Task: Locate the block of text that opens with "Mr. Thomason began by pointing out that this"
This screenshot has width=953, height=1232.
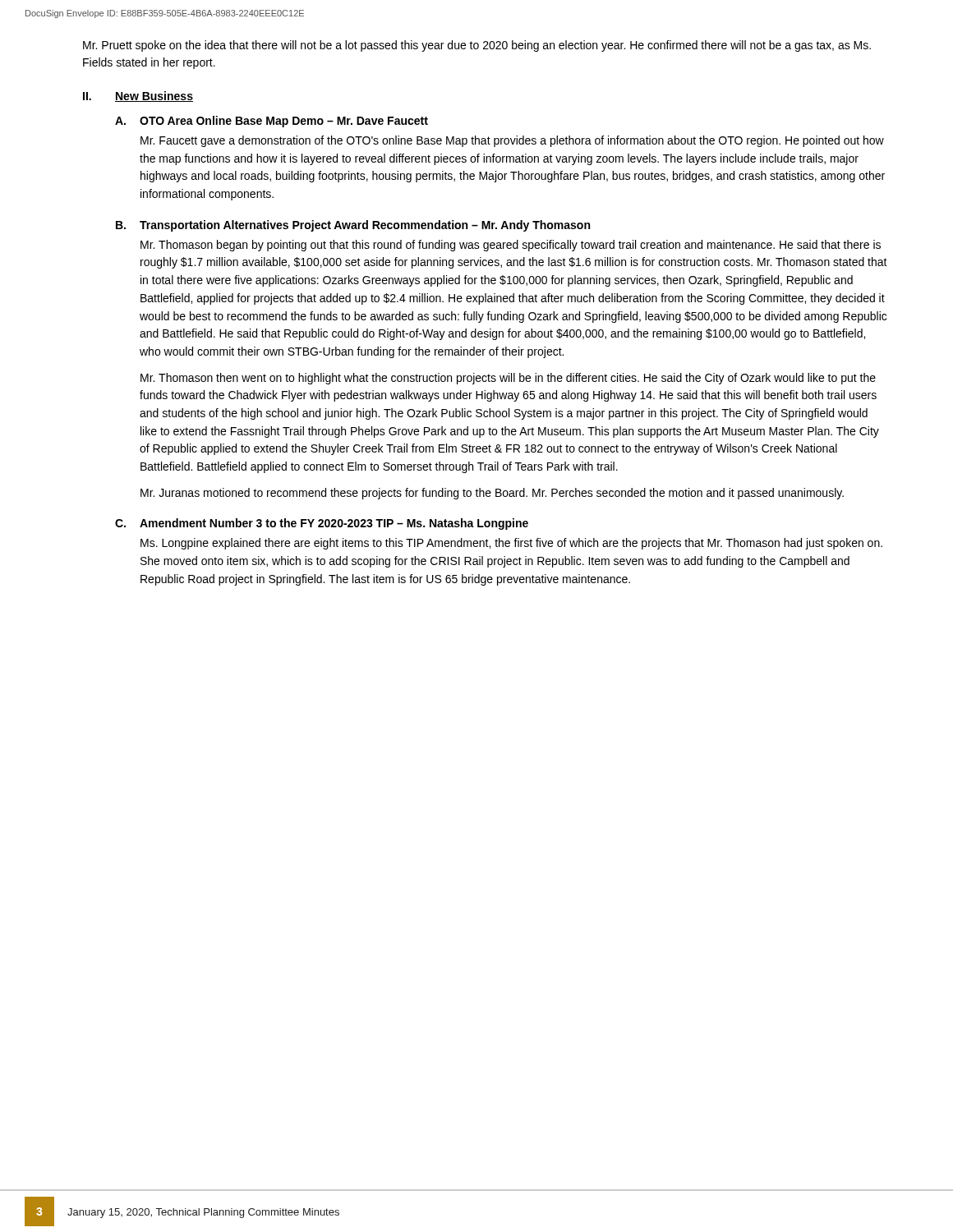Action: [x=513, y=298]
